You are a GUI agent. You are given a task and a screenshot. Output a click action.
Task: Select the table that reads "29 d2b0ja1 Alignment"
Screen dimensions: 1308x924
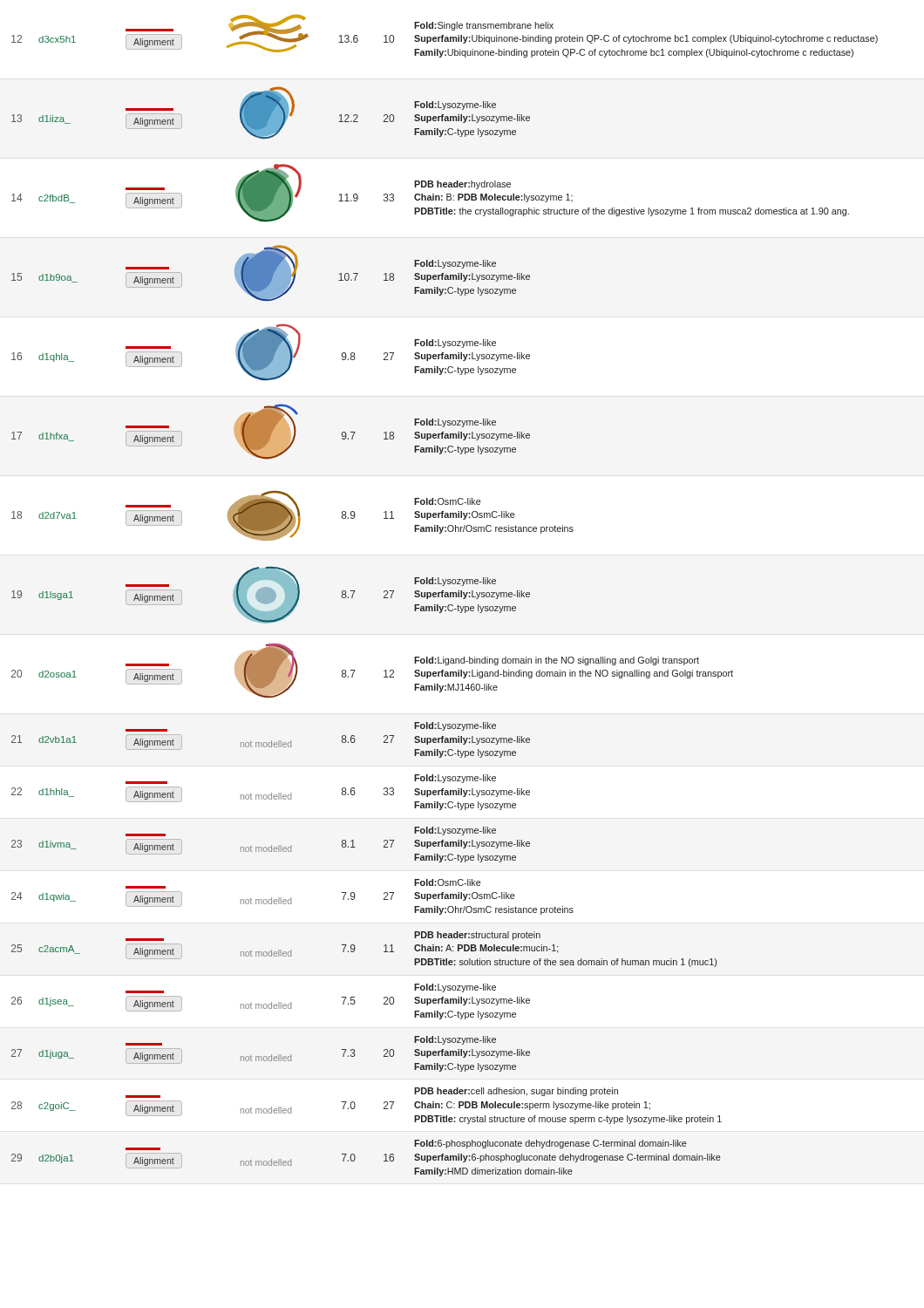pos(462,1158)
